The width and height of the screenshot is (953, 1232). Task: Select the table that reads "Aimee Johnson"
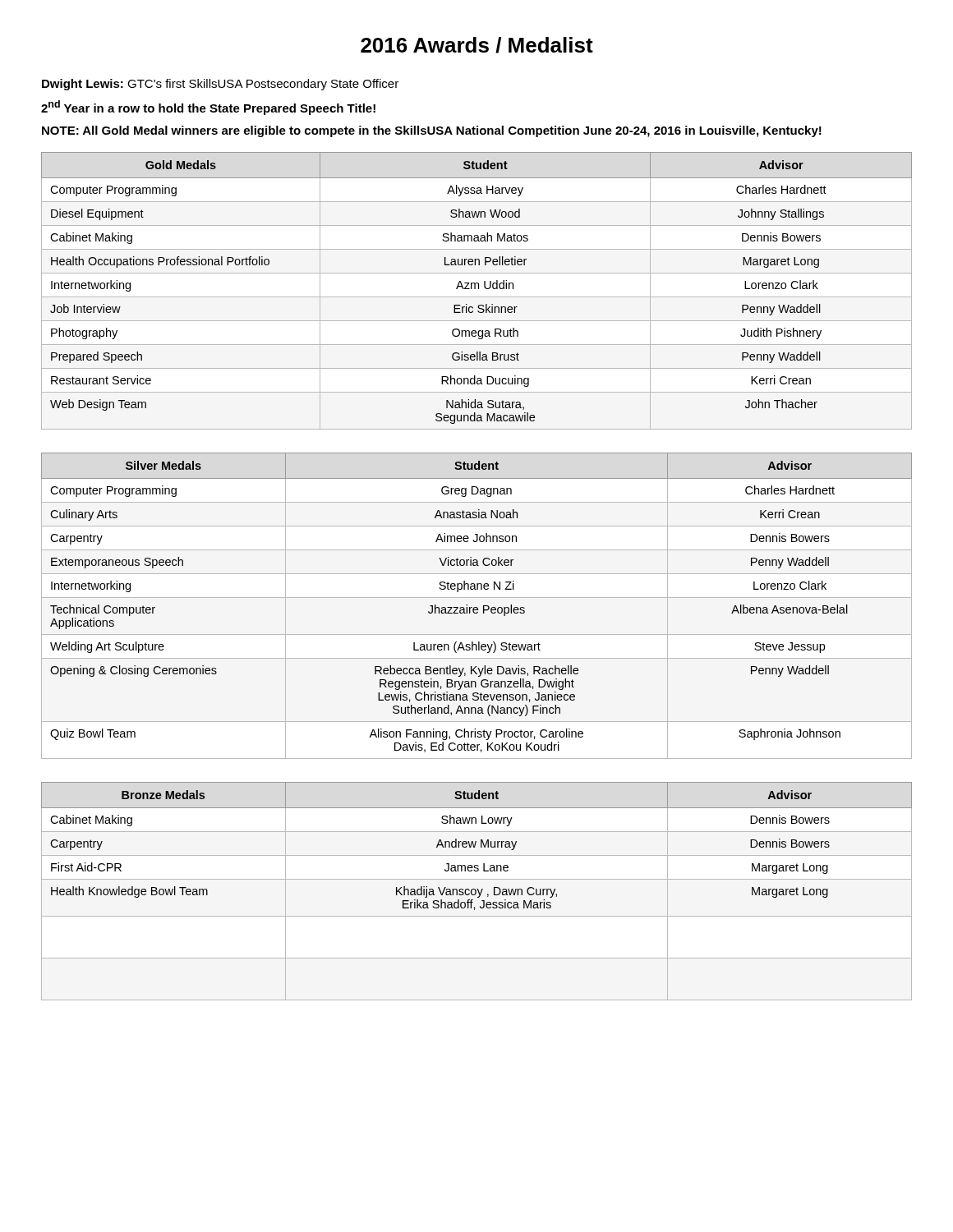476,606
